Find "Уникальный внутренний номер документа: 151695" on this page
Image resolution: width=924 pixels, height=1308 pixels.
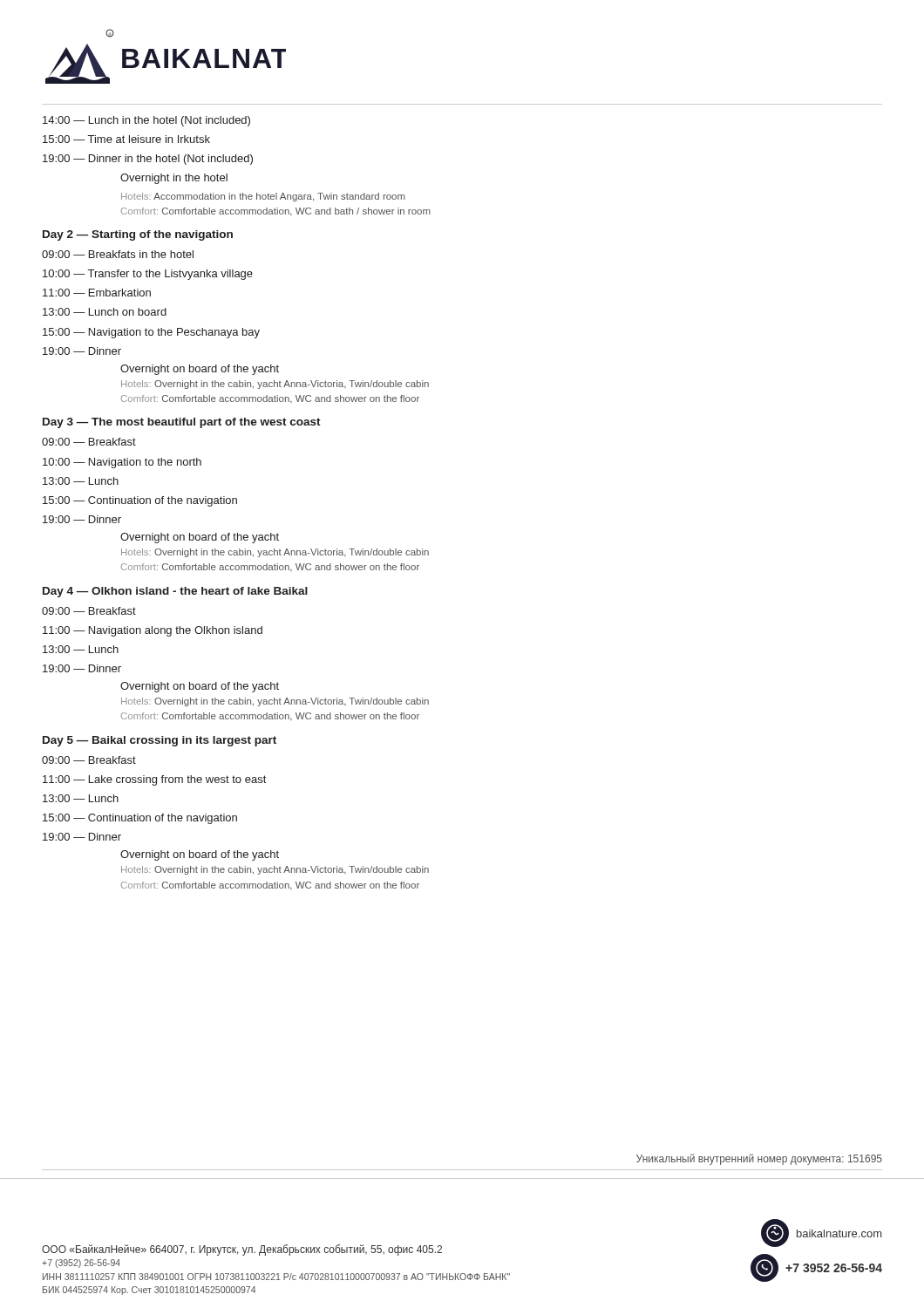point(759,1159)
